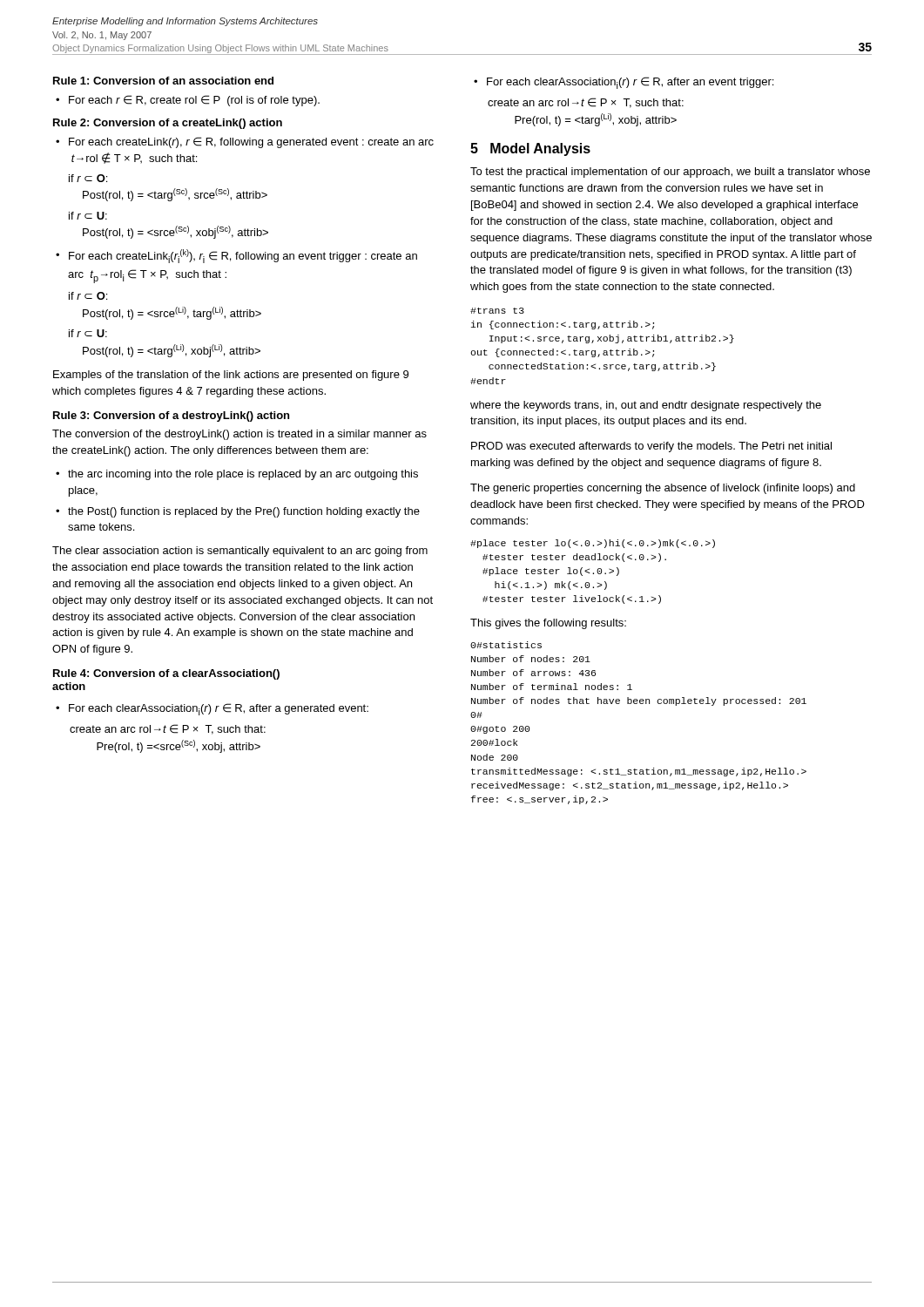Find the text starting "To test the"

(x=671, y=229)
